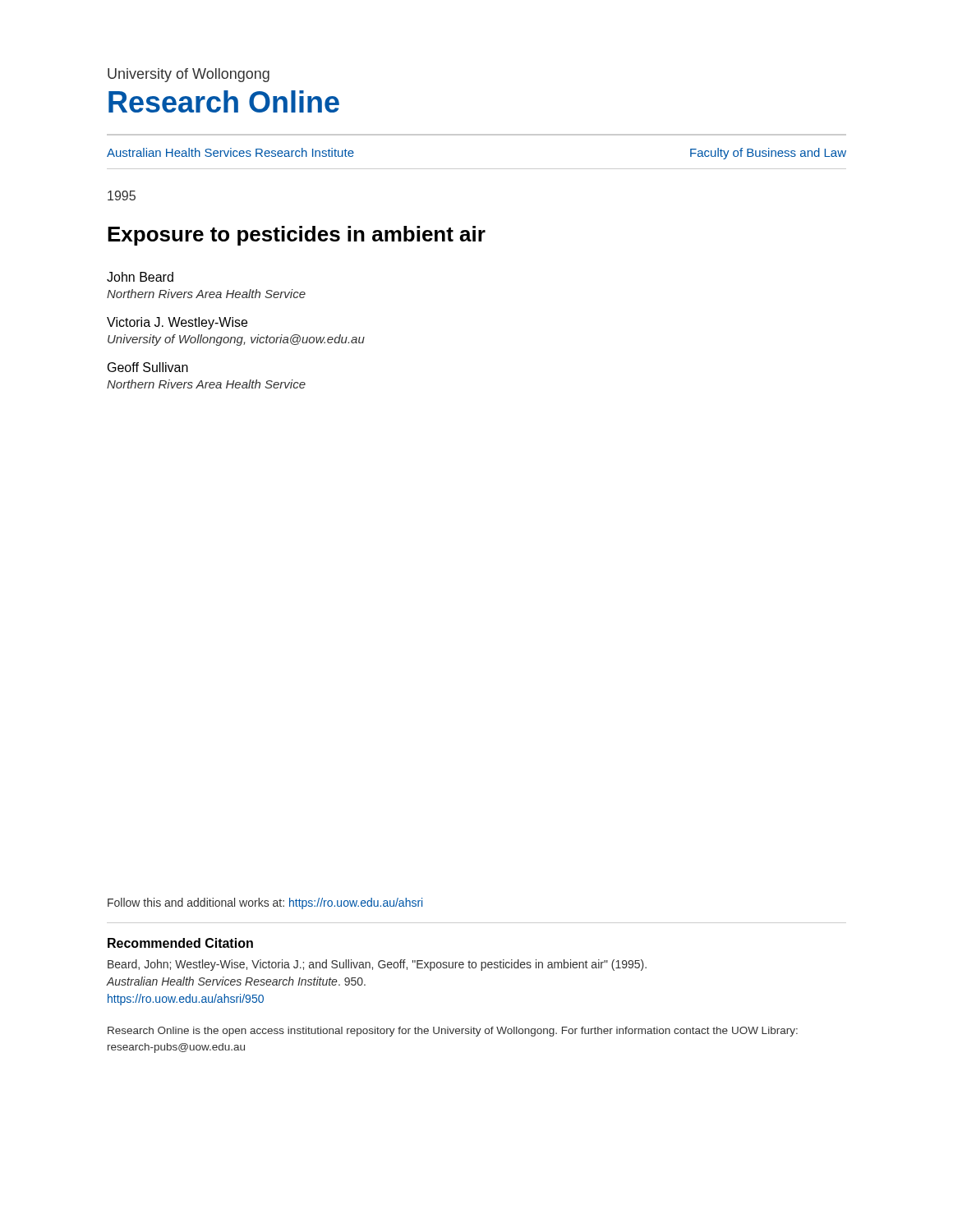This screenshot has height=1232, width=953.
Task: Click on the text block containing "Geoff Sullivan Northern"
Action: (x=148, y=367)
